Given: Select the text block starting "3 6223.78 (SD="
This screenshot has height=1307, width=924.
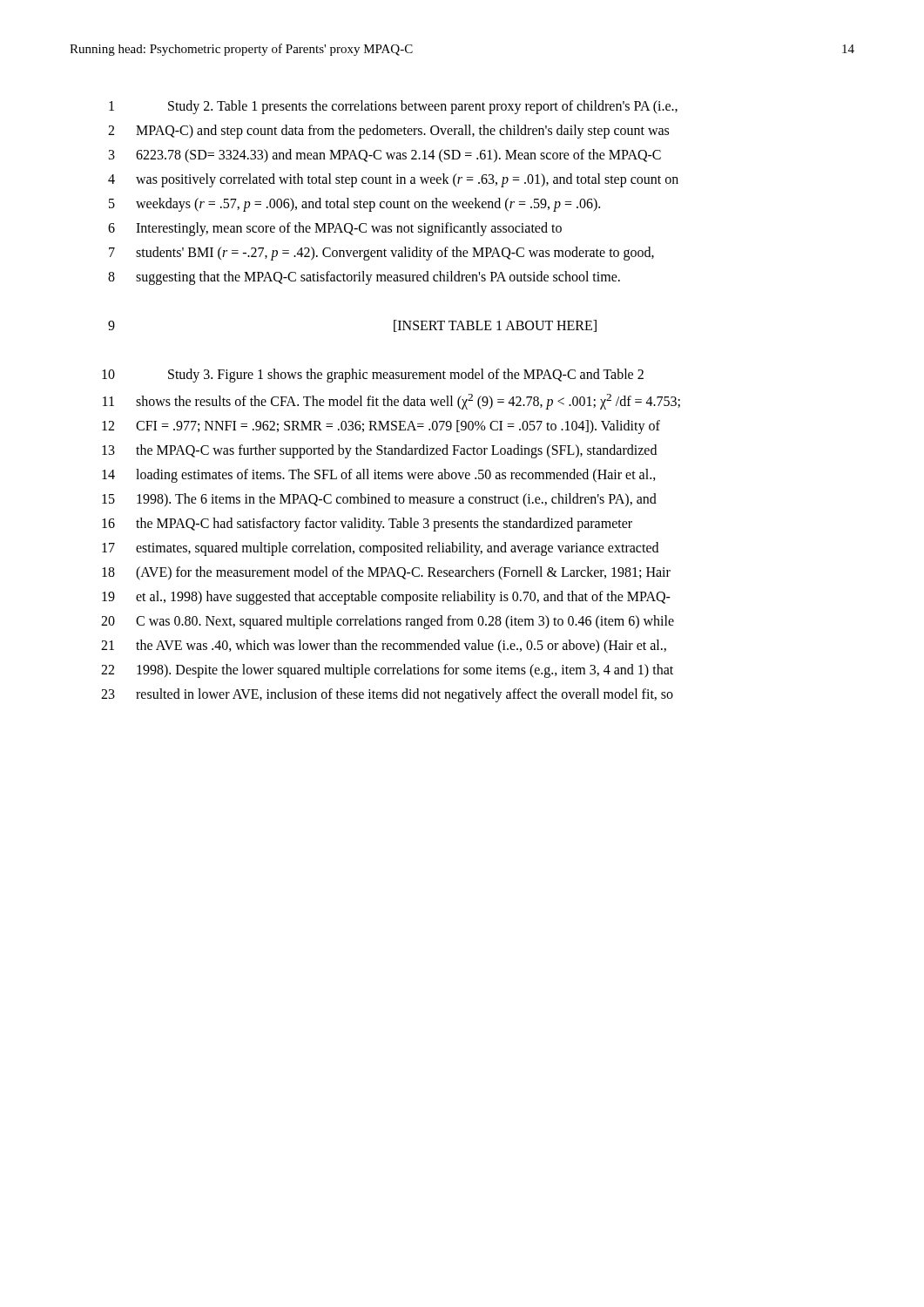Looking at the screenshot, I should click(x=462, y=155).
